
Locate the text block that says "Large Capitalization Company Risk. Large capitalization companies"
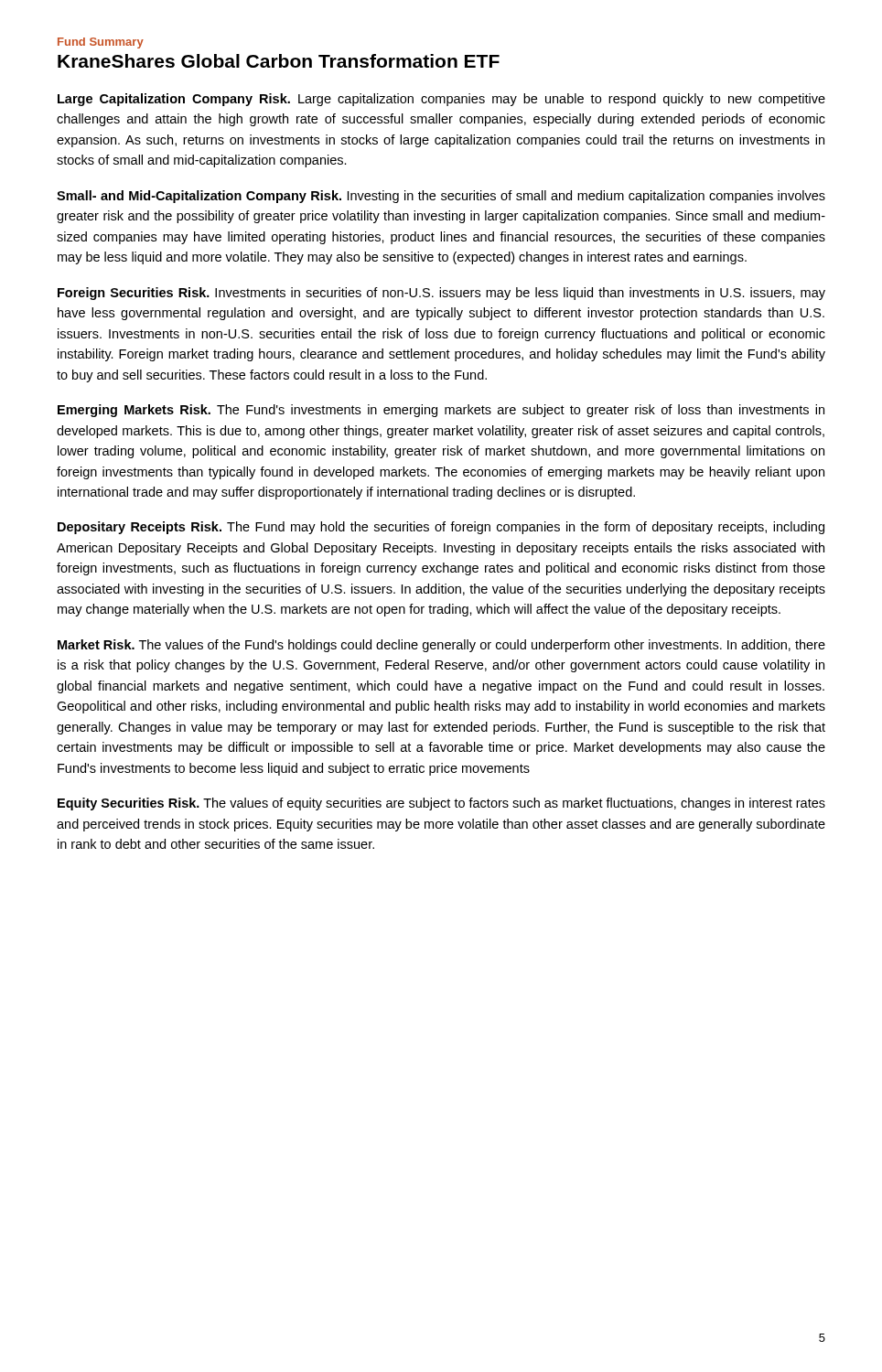tap(441, 130)
